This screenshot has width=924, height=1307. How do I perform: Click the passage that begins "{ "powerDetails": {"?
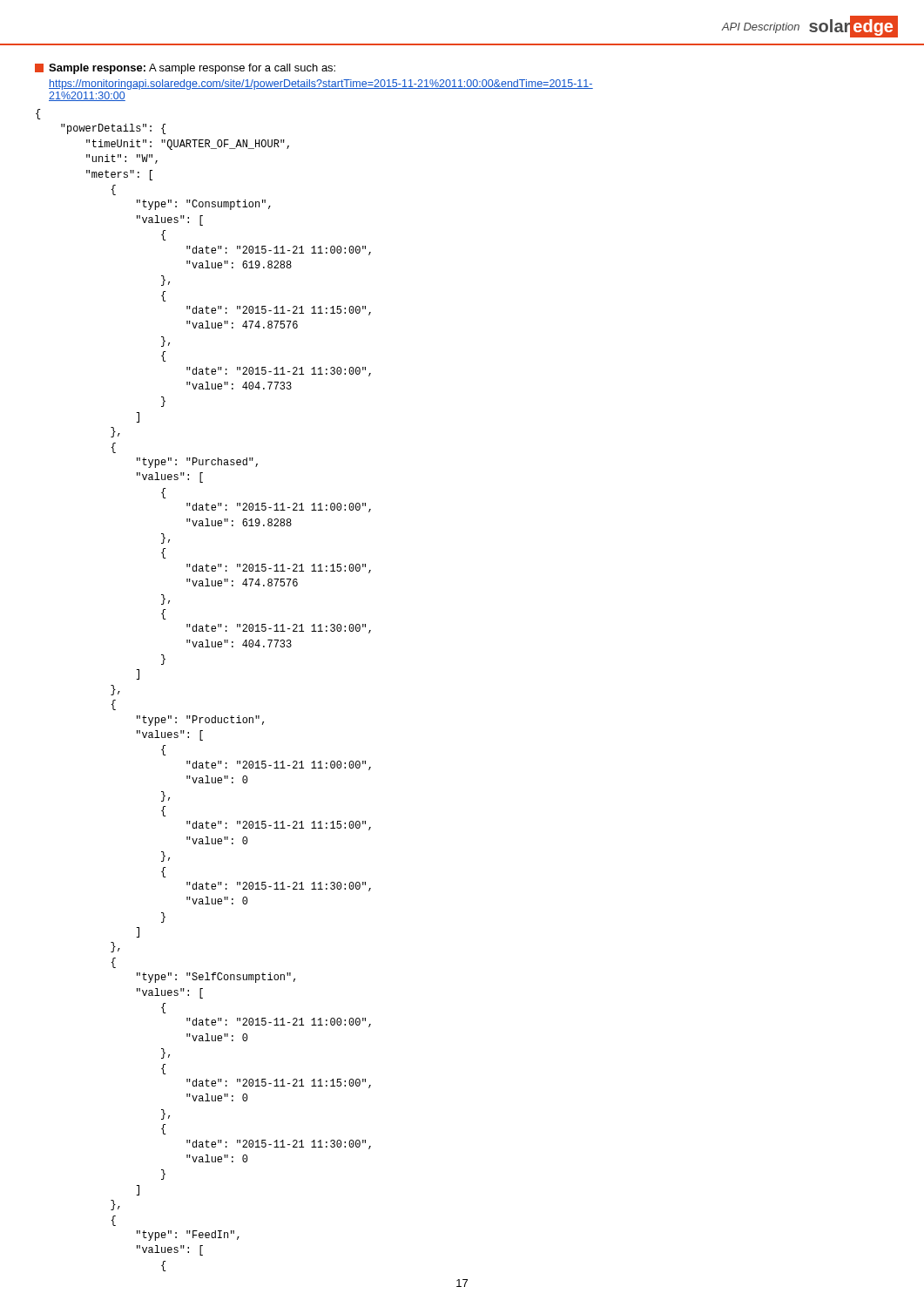[x=38, y=114]
